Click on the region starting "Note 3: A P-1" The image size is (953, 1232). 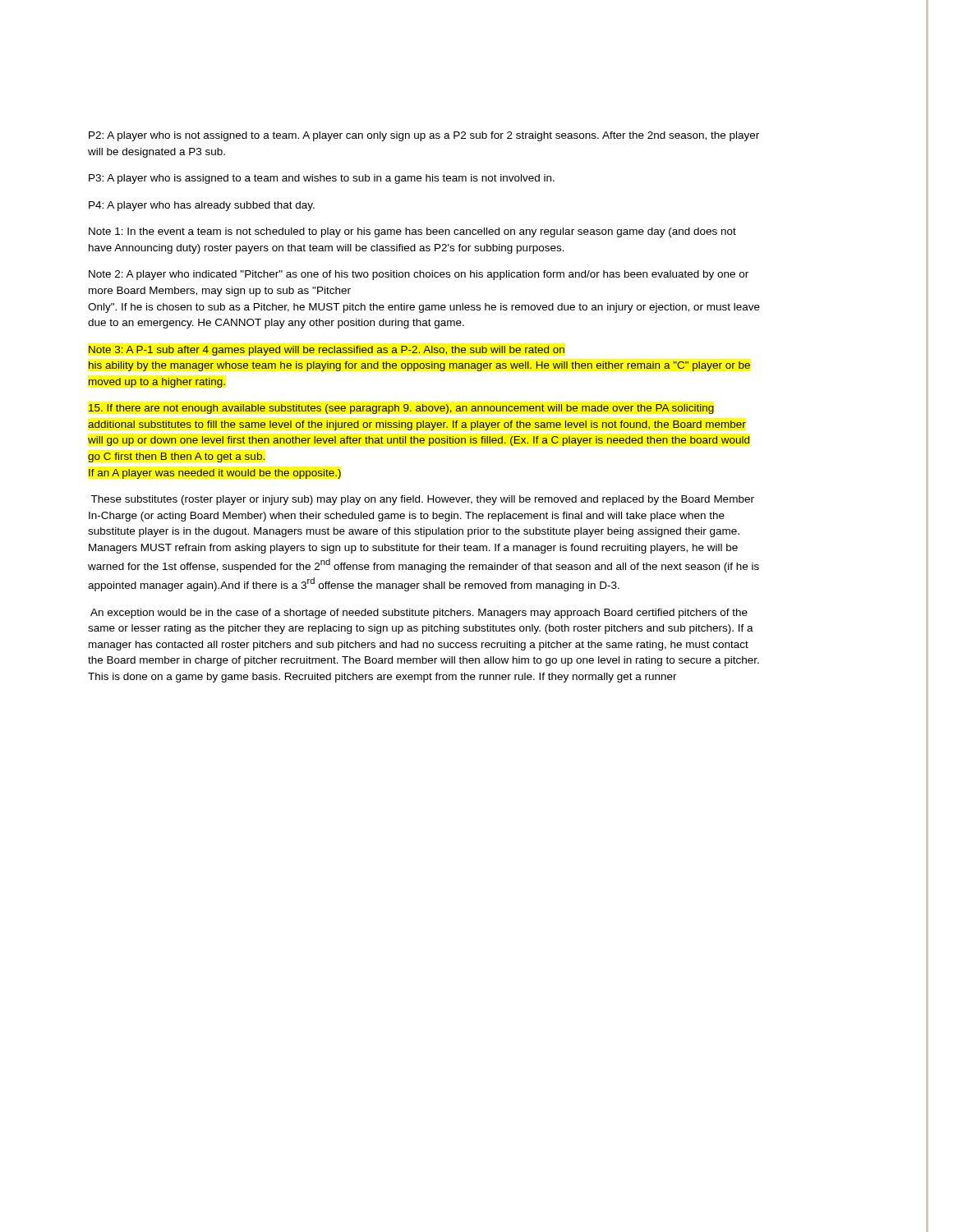click(x=419, y=365)
